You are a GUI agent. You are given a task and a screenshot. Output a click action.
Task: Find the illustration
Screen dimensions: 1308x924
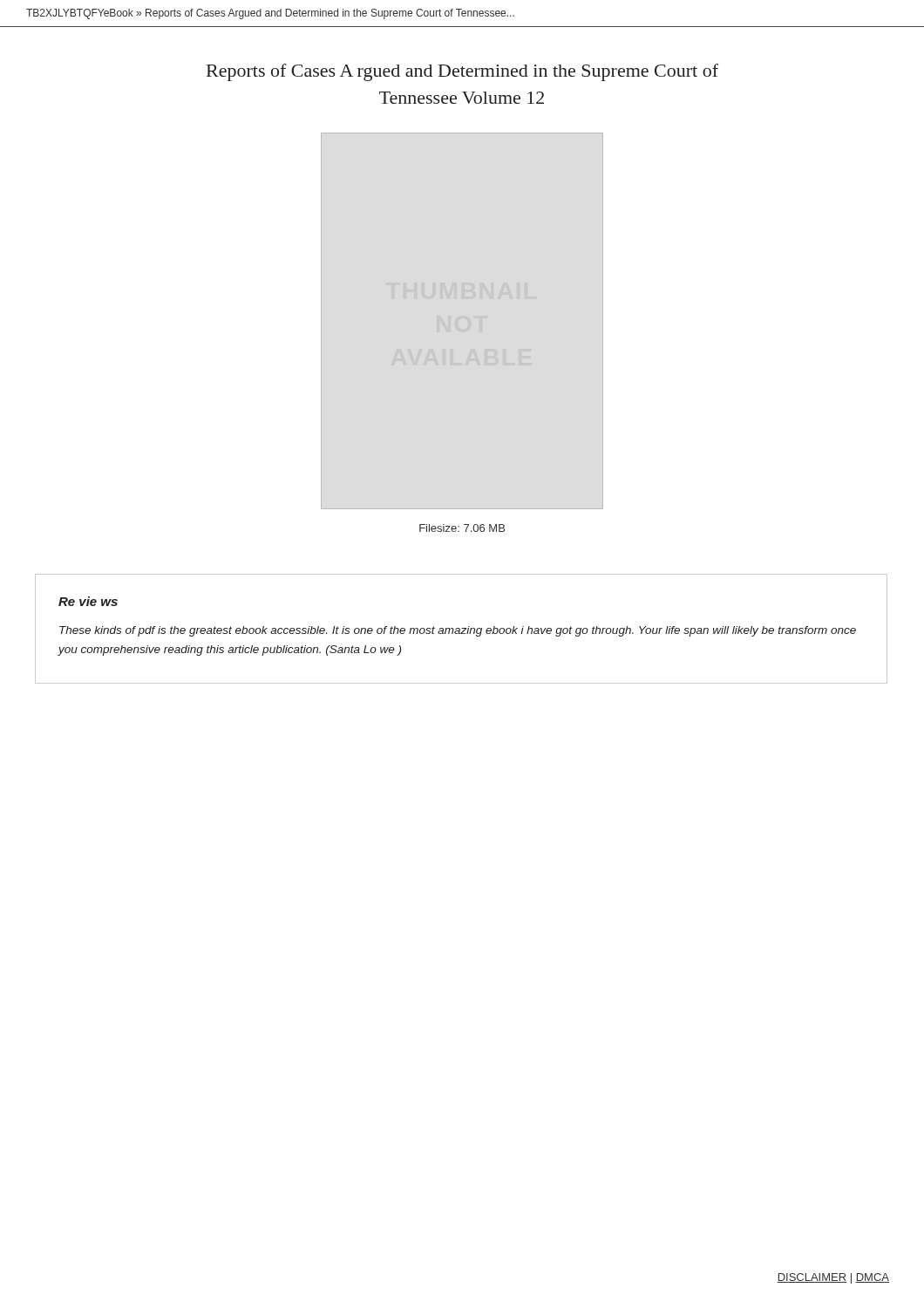(x=462, y=321)
